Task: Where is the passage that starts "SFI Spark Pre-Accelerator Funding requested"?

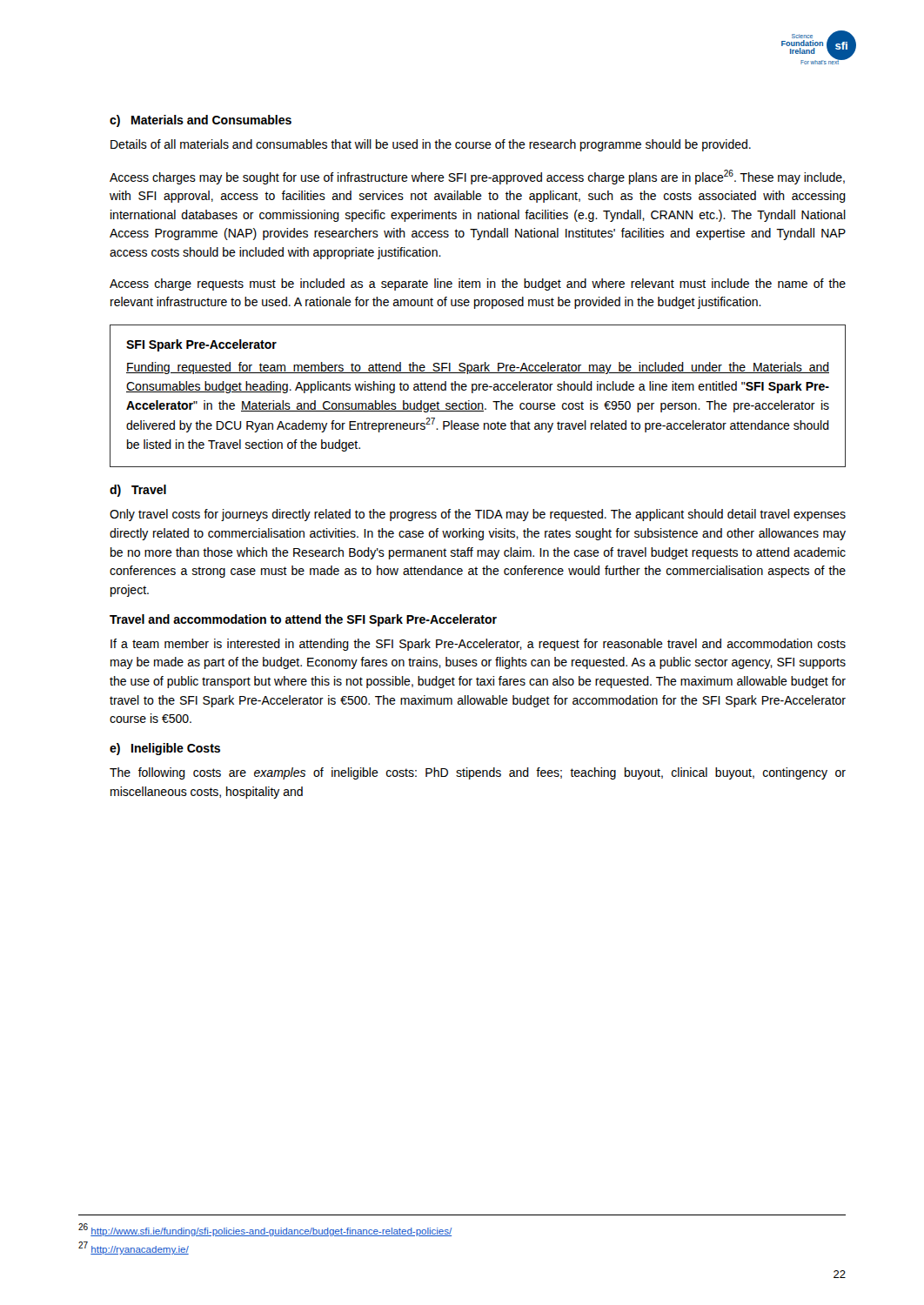Action: 478,396
